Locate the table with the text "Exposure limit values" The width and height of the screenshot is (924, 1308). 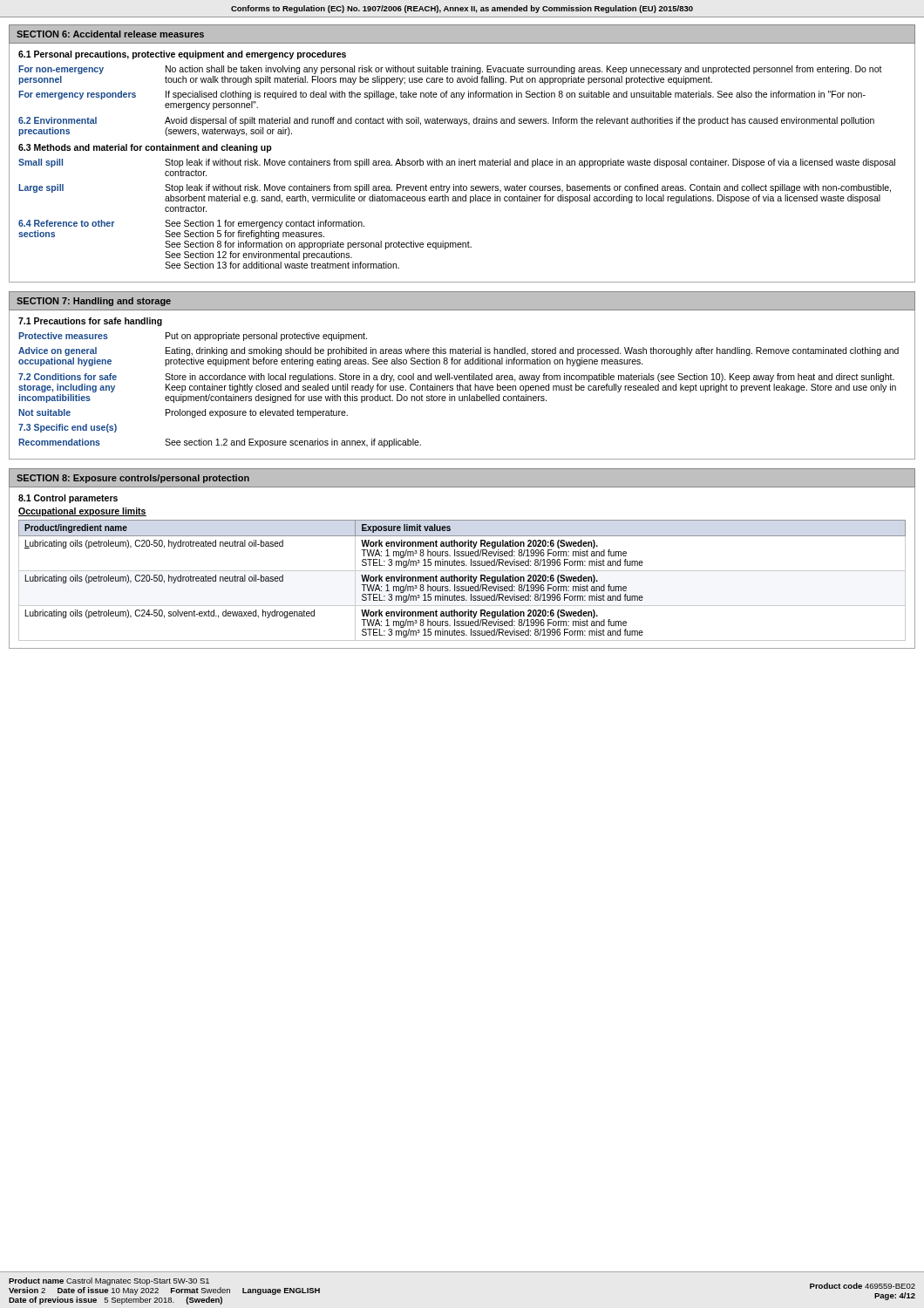tap(462, 580)
